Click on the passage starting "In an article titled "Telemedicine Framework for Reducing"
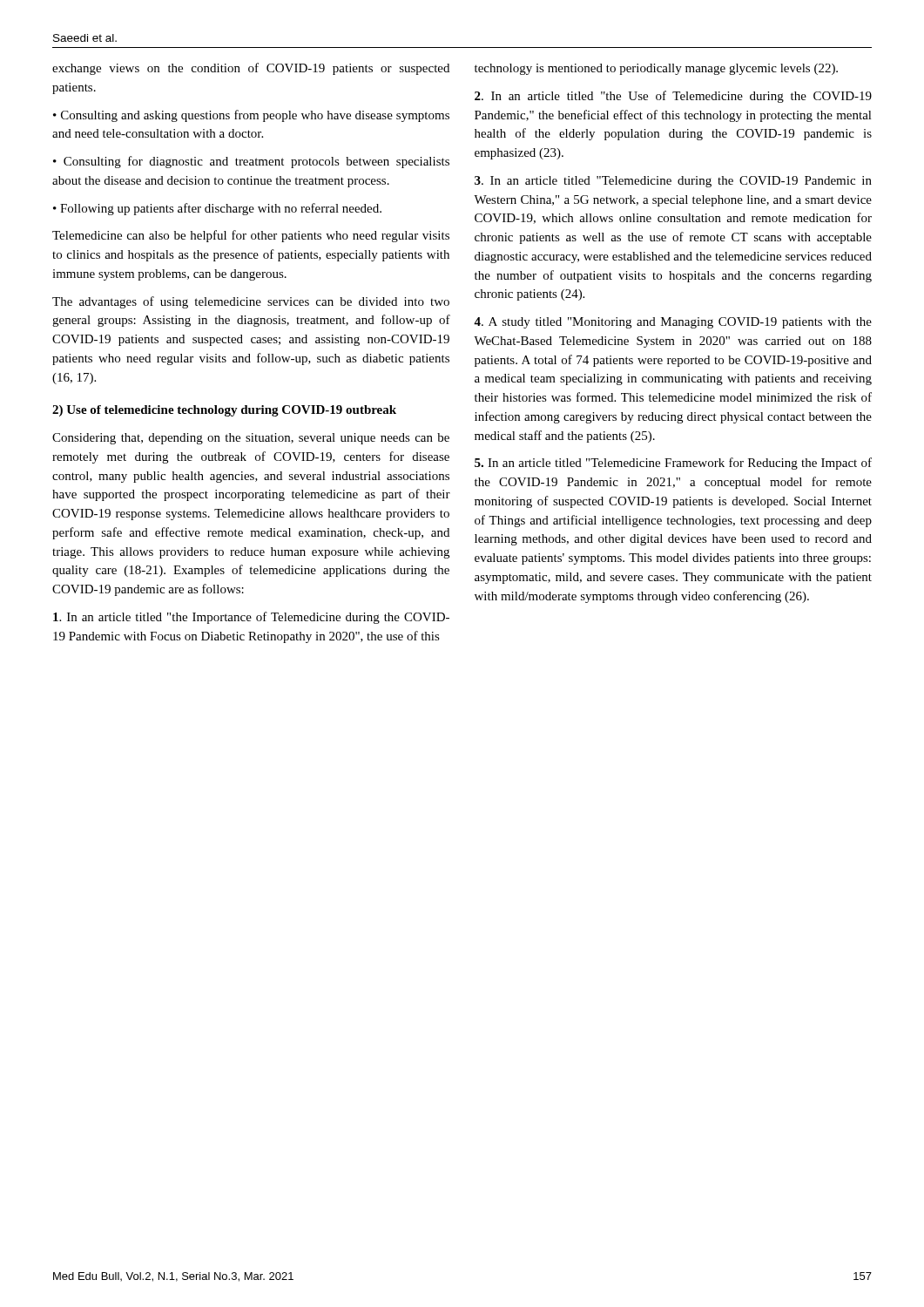This screenshot has height=1307, width=924. click(x=673, y=530)
